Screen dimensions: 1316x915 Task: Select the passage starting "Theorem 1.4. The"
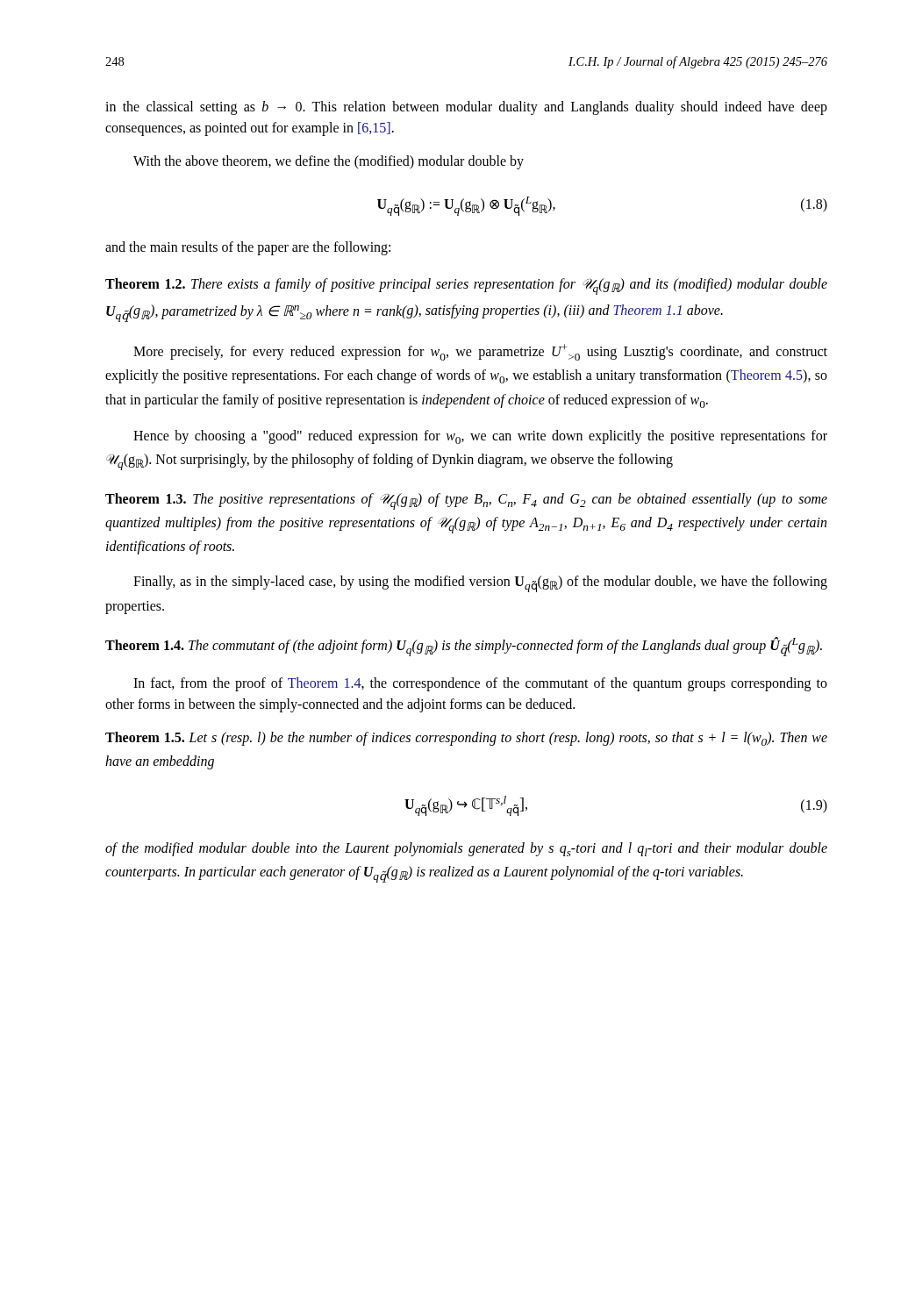464,645
